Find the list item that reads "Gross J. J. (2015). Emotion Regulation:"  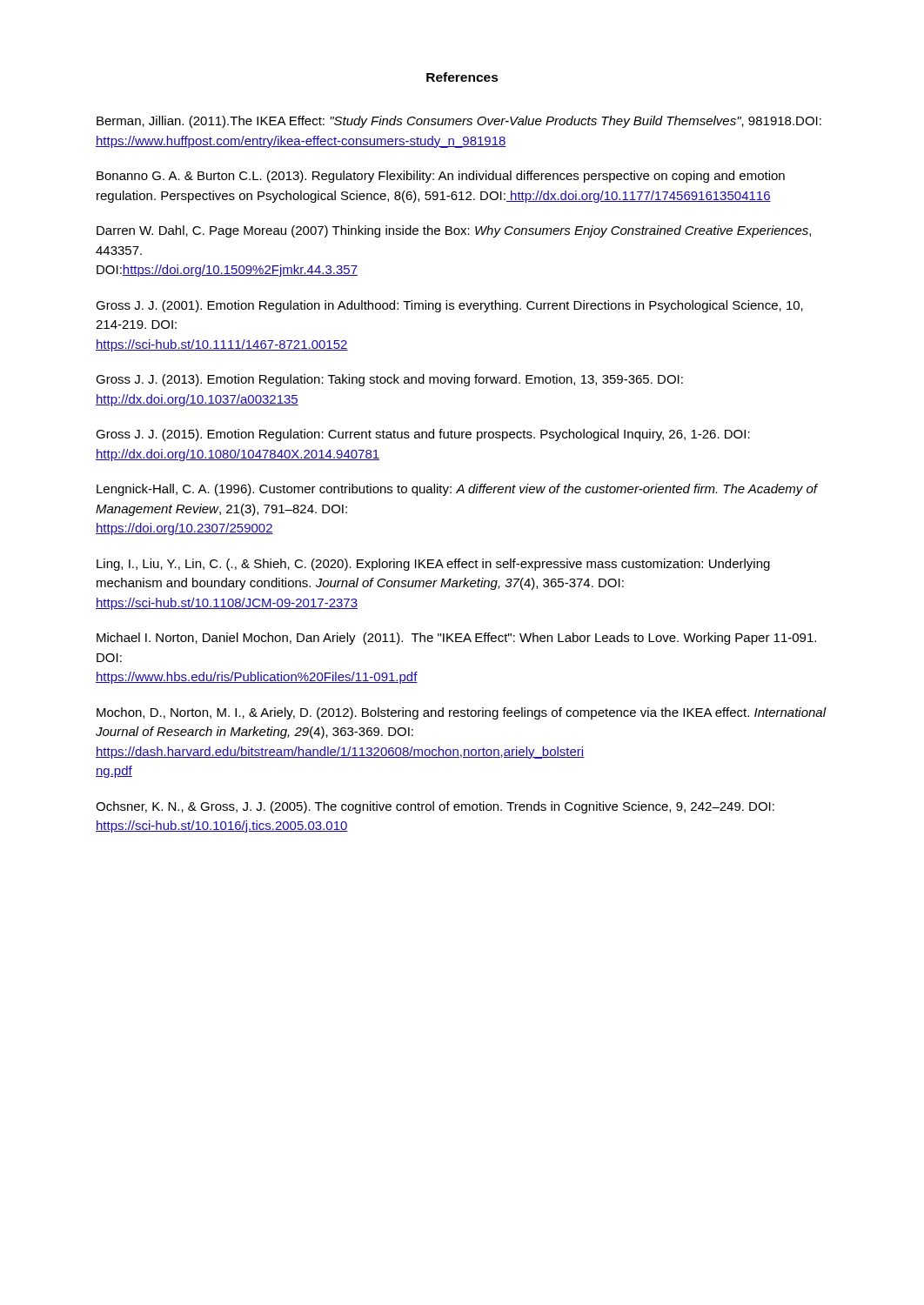coord(423,444)
